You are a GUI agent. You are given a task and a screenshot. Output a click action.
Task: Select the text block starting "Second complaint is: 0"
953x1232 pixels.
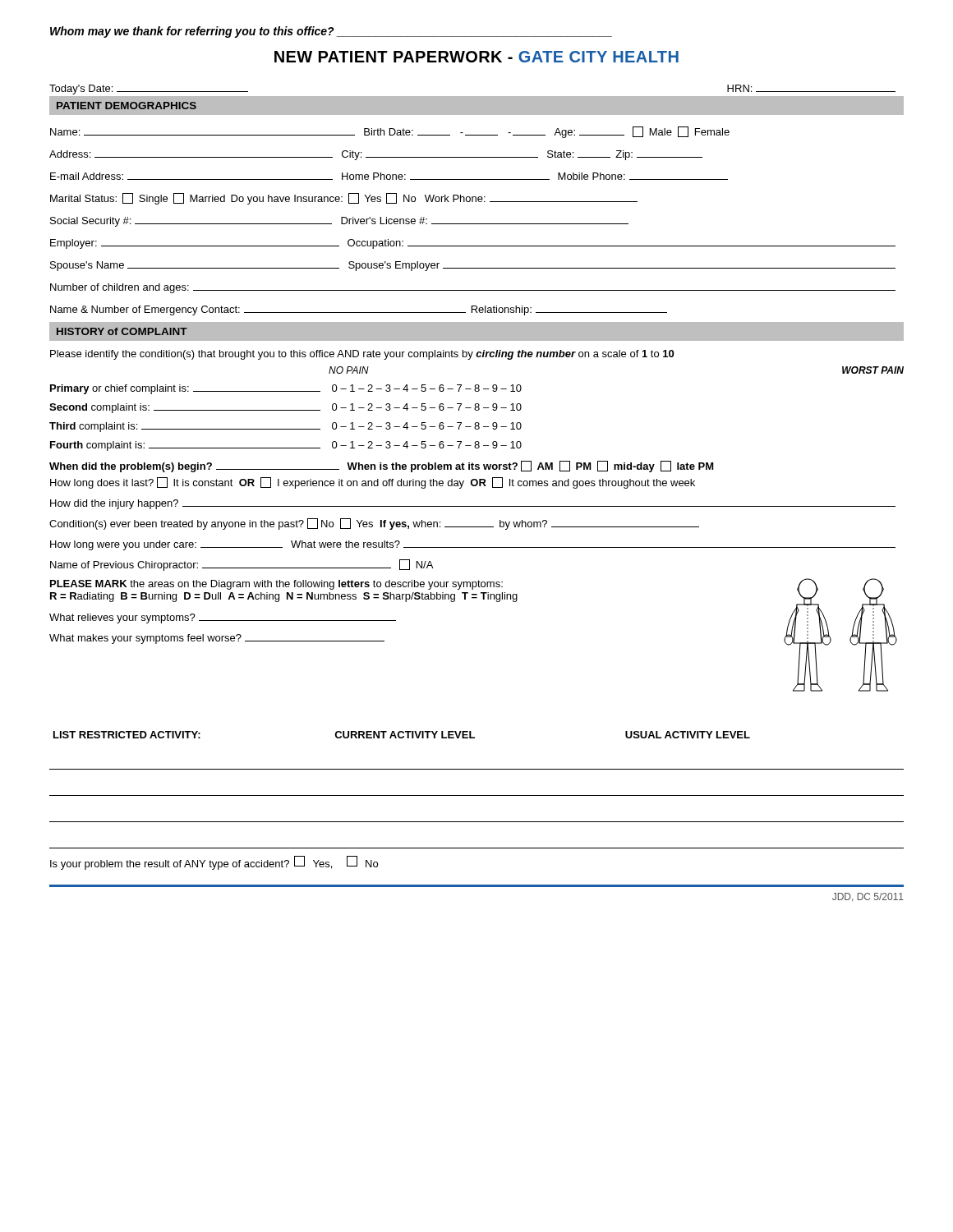[x=285, y=405]
